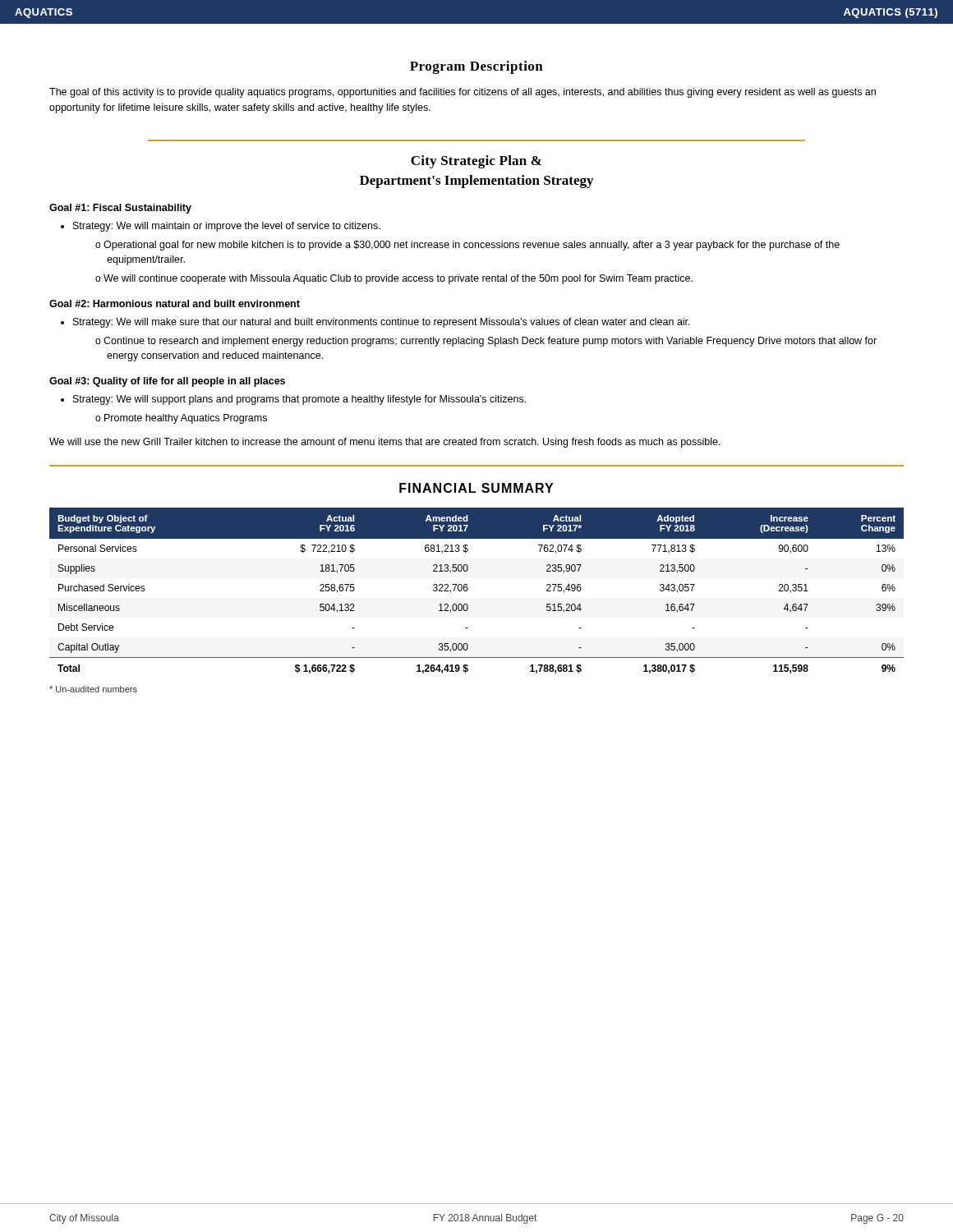
Task: Locate the list item containing "We will continue cooperate"
Action: click(x=398, y=278)
